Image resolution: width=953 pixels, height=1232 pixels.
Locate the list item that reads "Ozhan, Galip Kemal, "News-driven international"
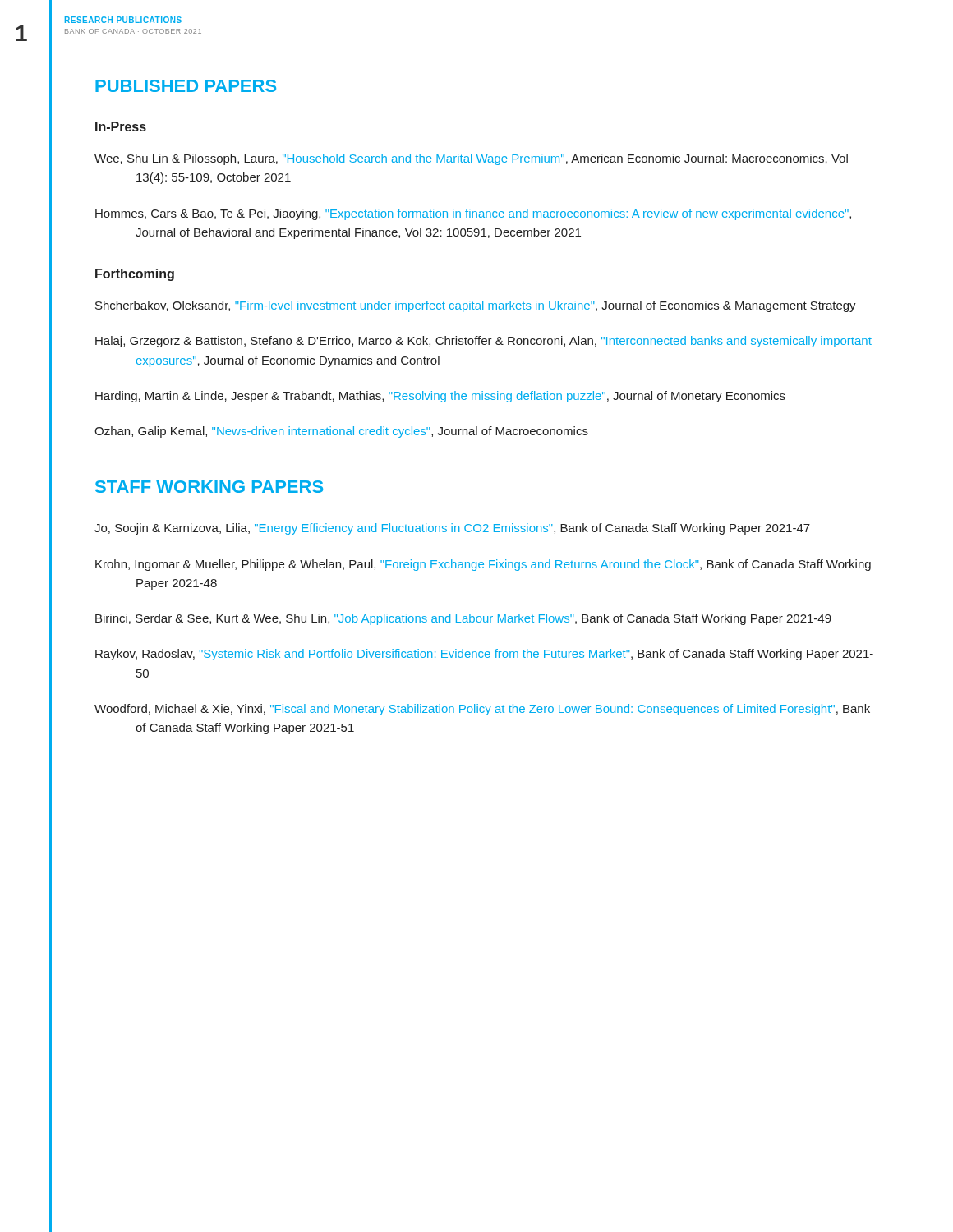pyautogui.click(x=341, y=431)
